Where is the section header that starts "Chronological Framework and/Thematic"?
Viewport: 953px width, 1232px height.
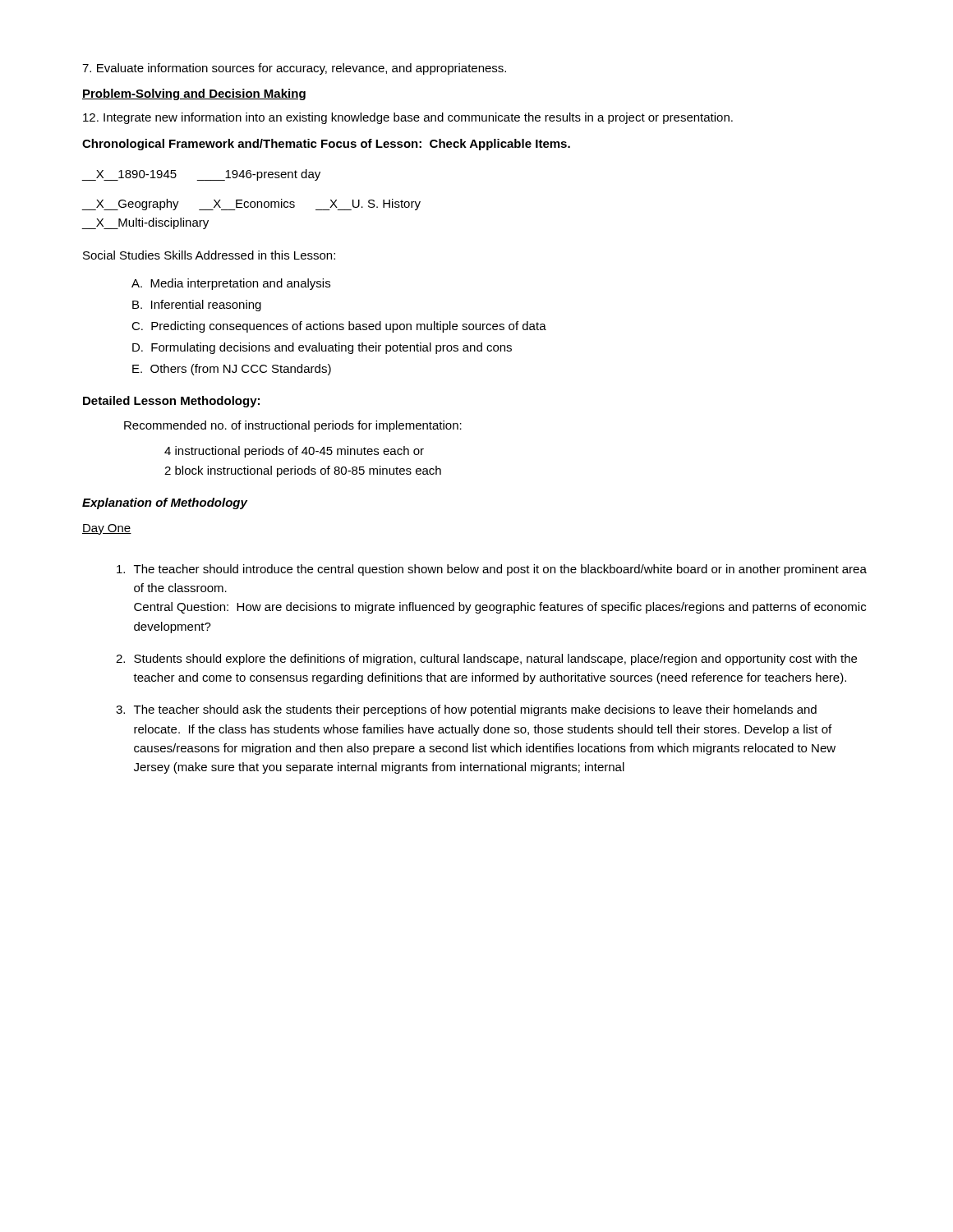pos(326,143)
